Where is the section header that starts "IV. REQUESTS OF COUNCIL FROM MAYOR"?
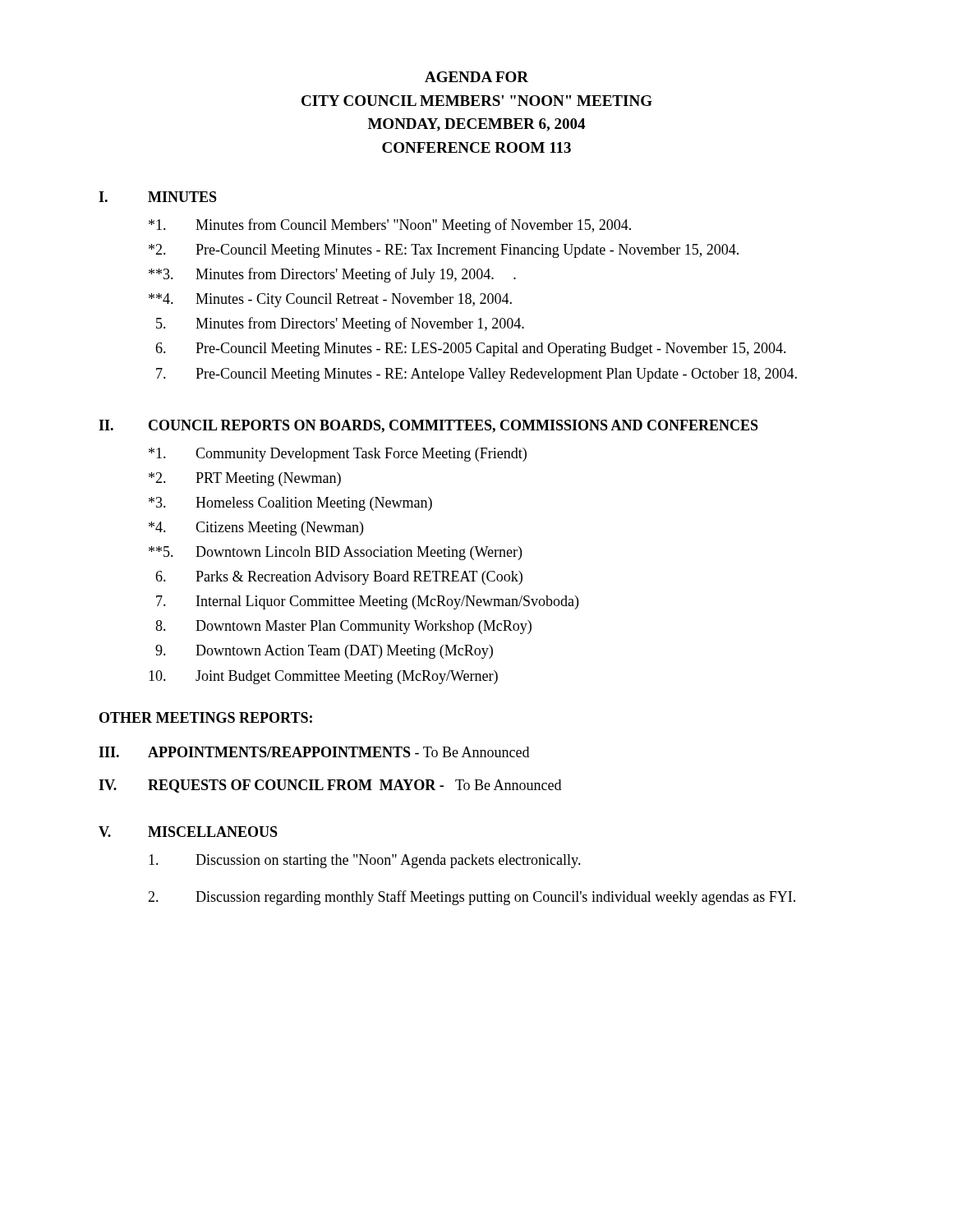 pos(476,785)
